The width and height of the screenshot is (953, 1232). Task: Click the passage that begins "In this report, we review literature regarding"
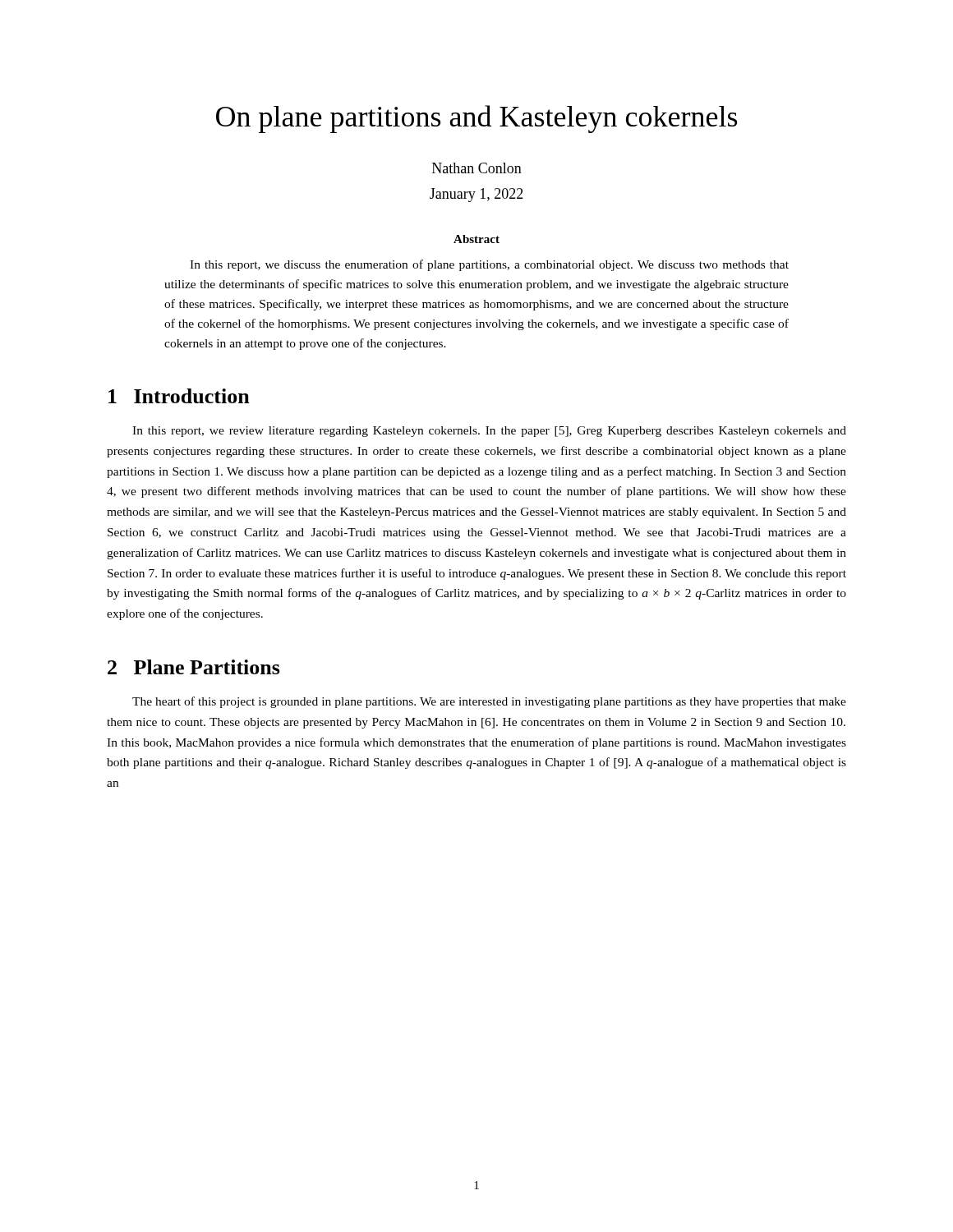476,522
